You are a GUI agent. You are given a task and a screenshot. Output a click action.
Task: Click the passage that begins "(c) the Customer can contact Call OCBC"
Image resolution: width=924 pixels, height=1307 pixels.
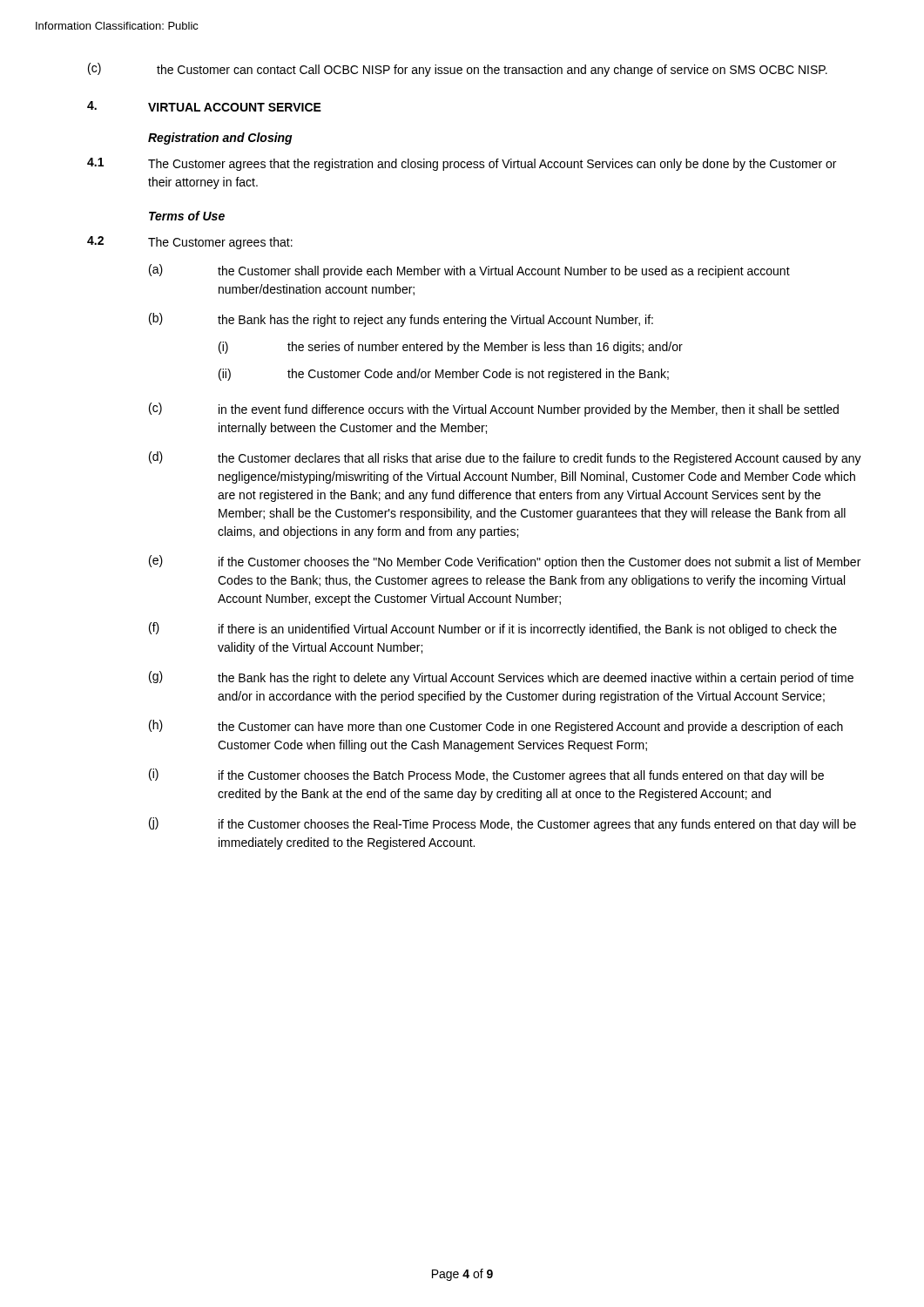(475, 70)
